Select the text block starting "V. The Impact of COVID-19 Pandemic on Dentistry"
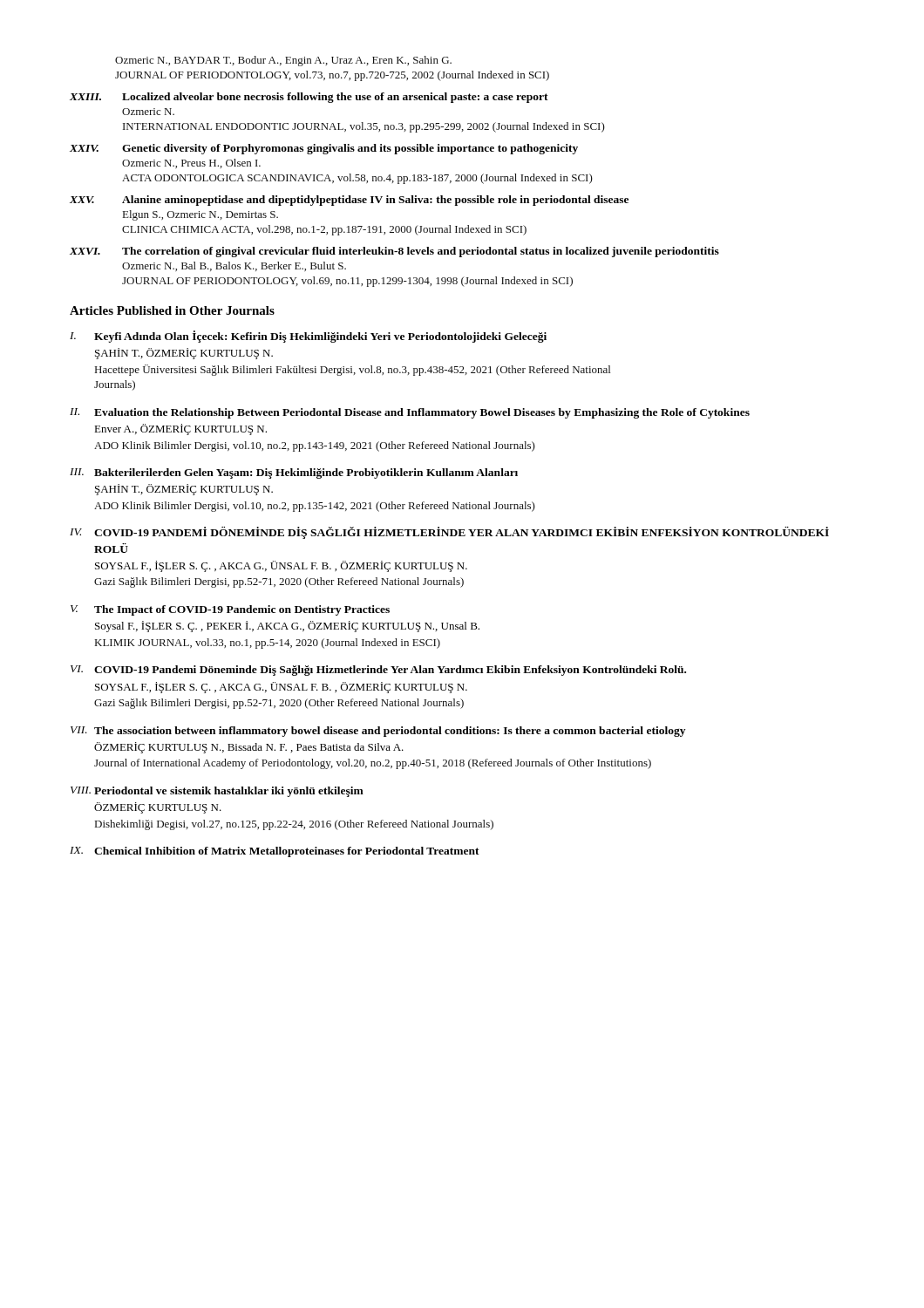 click(x=466, y=626)
